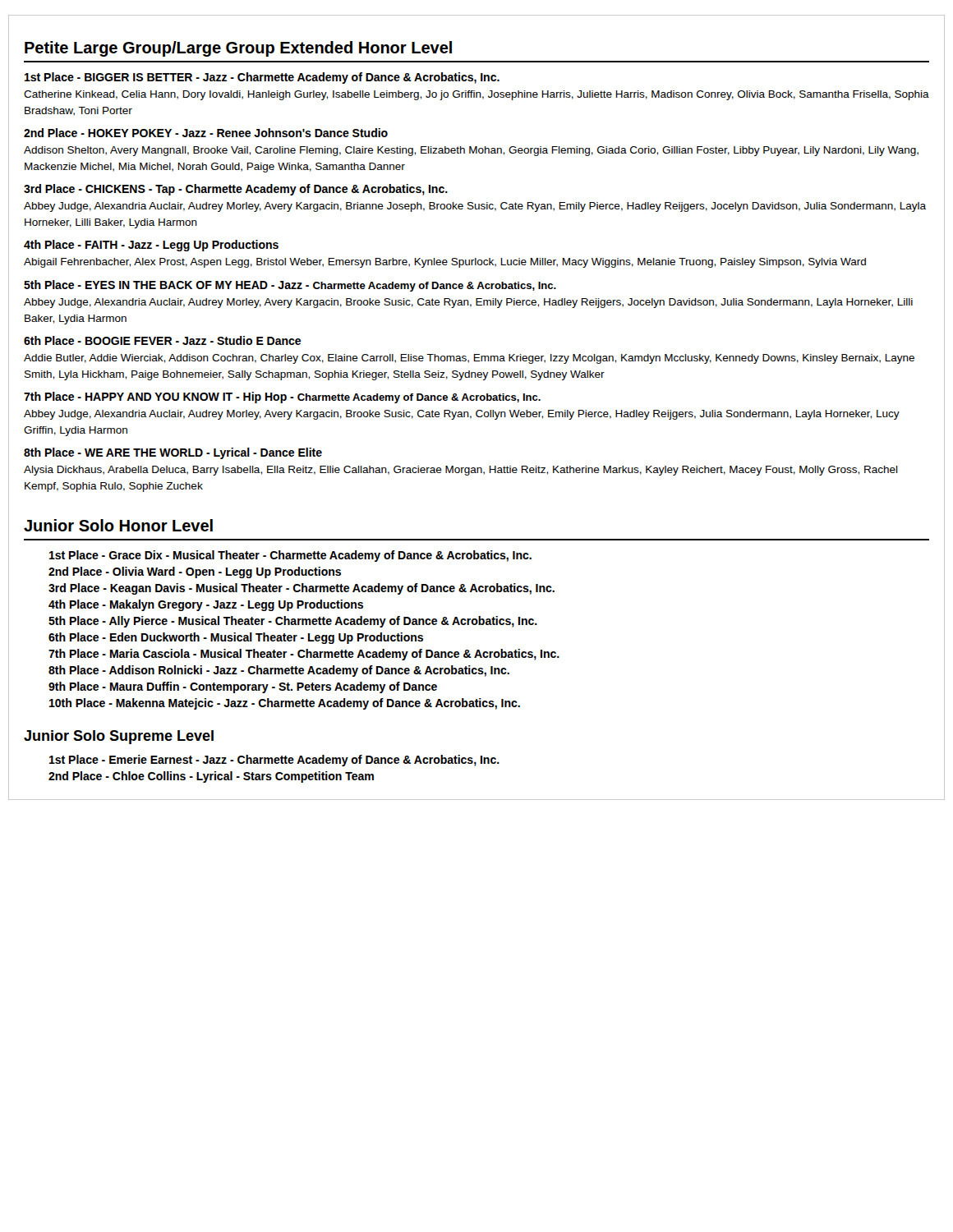Navigate to the element starting "Addie Butler, Addie Wierciak, Addison Cochran, Charley Cox,"
This screenshot has width=953, height=1232.
point(469,366)
